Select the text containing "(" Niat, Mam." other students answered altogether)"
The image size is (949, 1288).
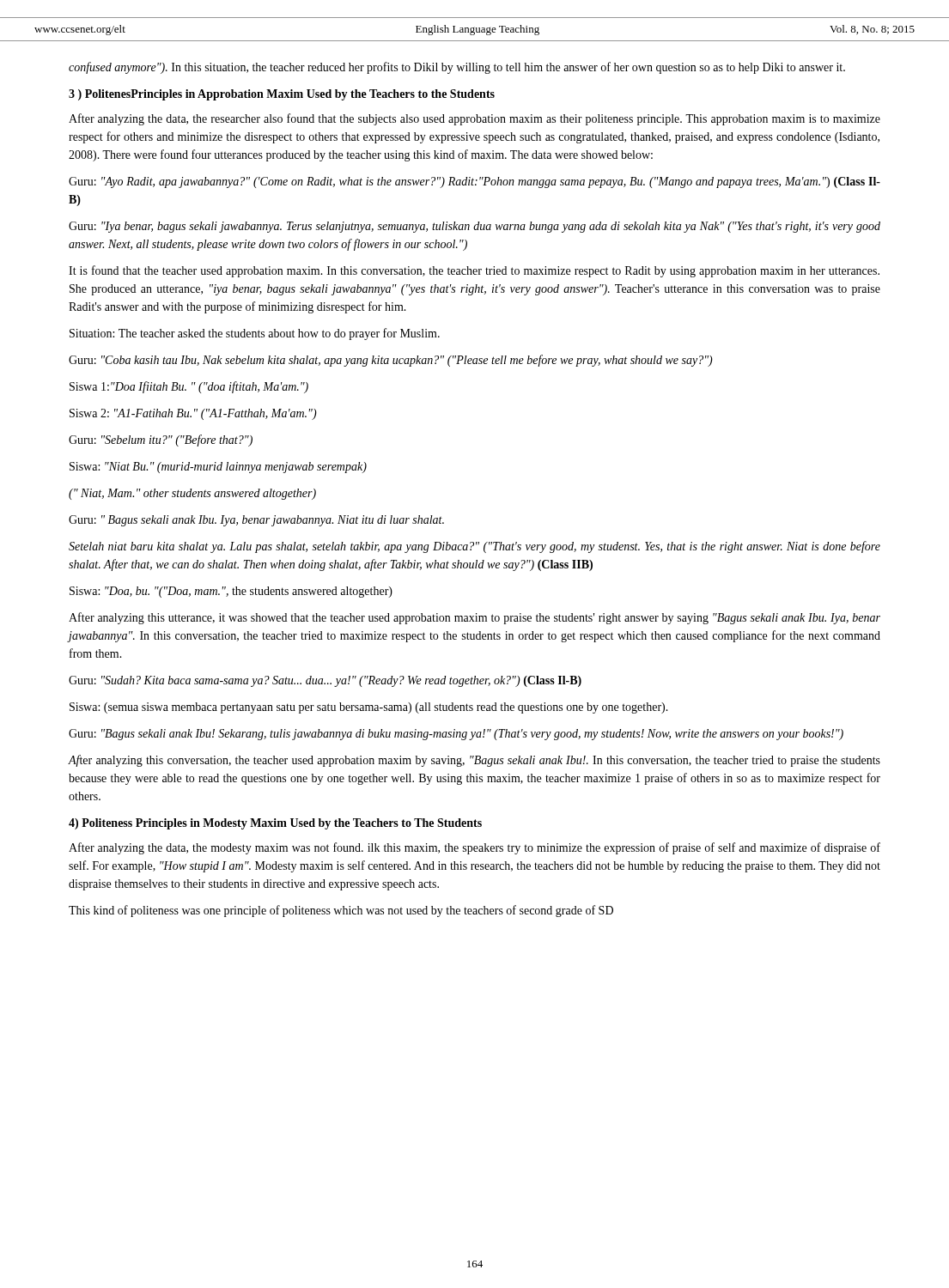tap(192, 494)
